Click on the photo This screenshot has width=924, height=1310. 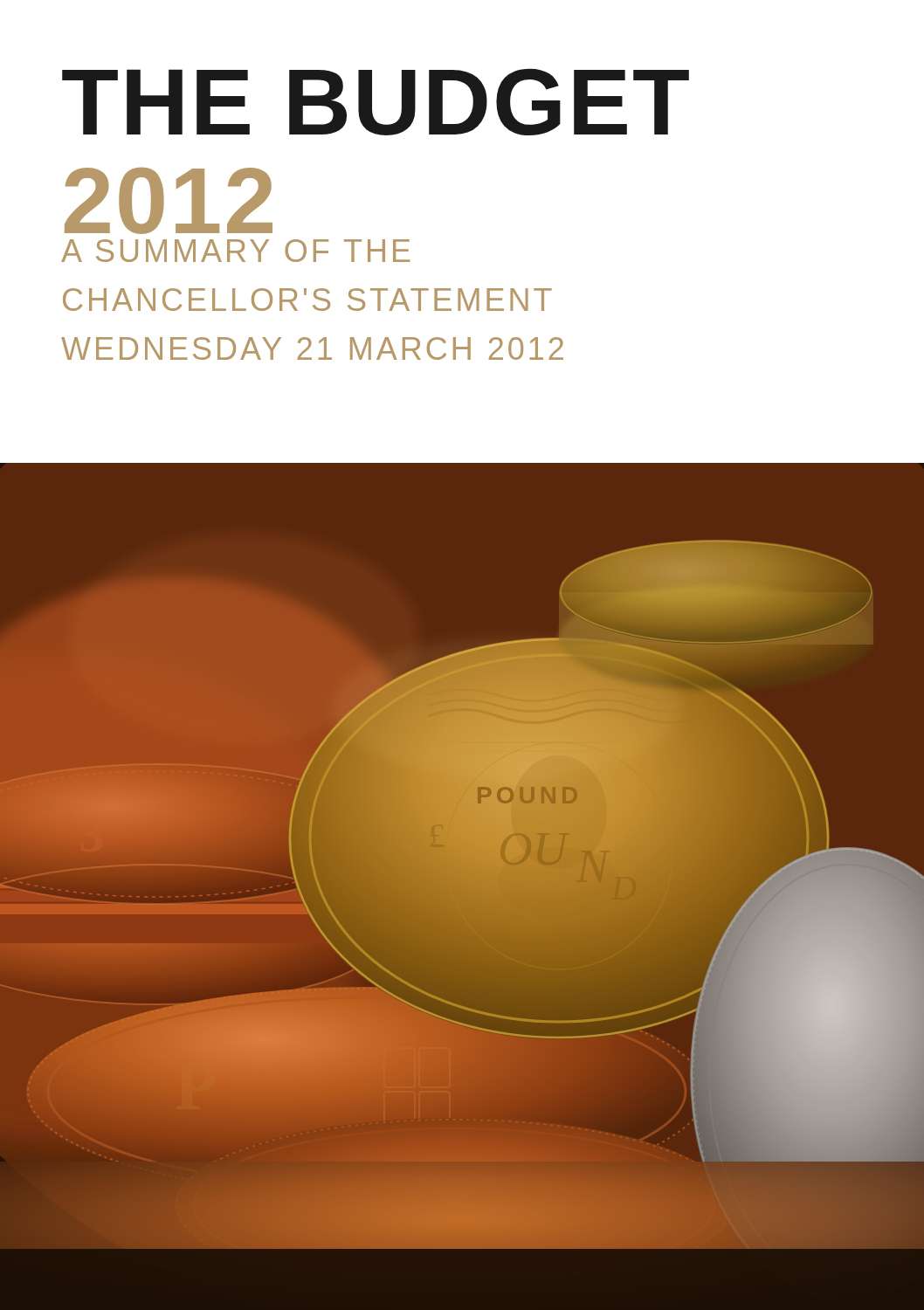point(462,886)
